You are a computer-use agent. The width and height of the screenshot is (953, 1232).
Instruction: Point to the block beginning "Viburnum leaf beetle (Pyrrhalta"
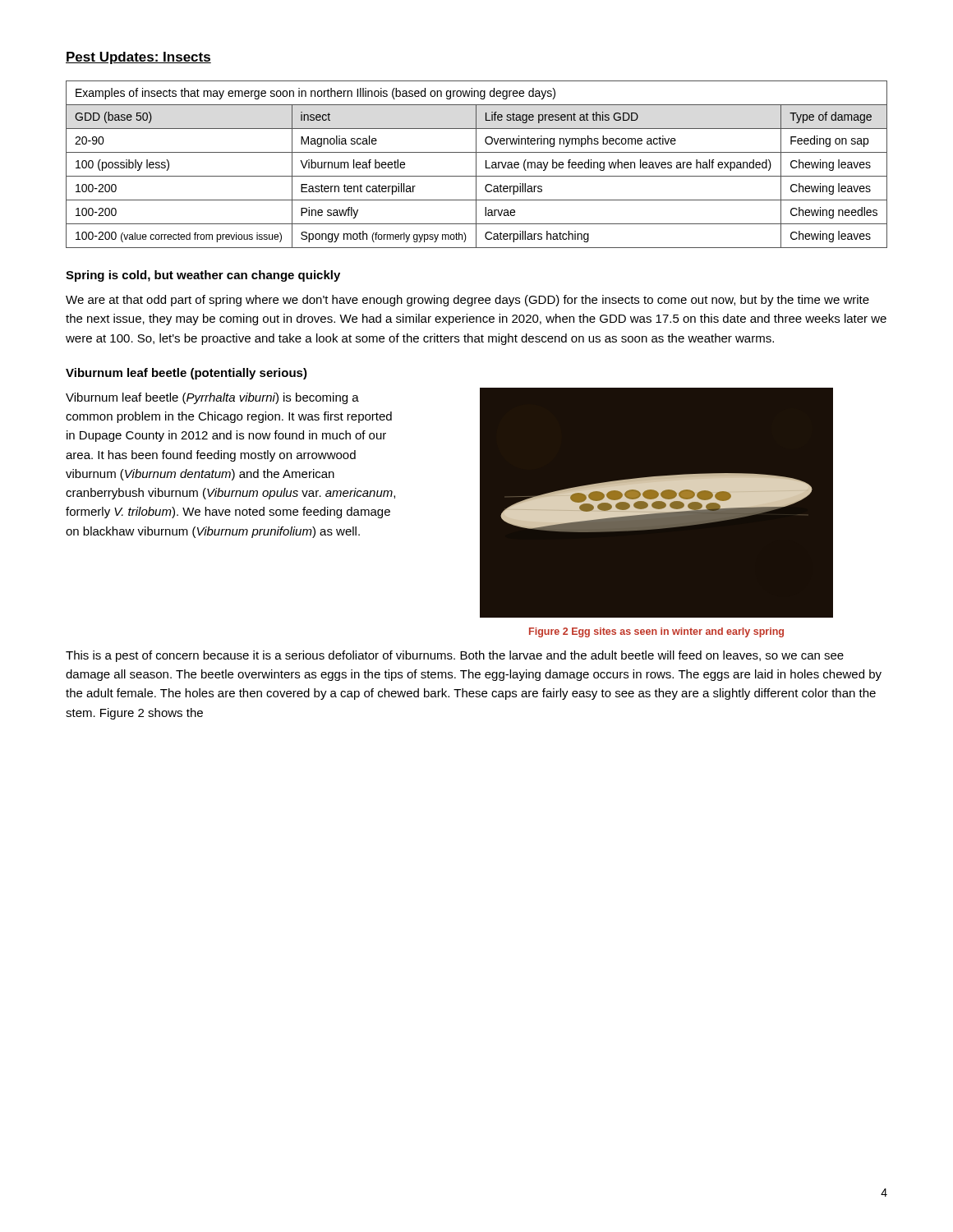tap(231, 464)
